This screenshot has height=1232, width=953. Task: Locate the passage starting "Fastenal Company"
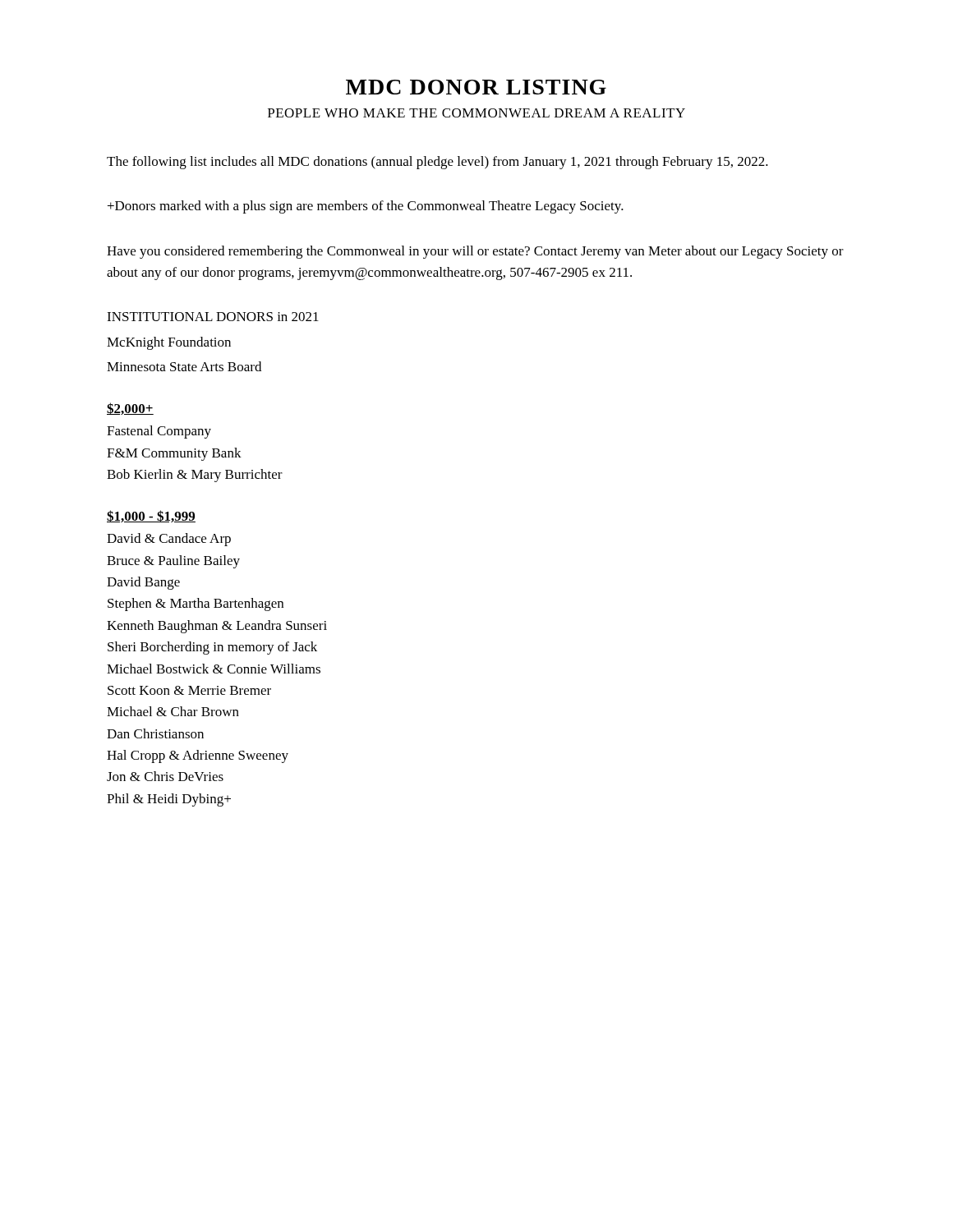pos(159,431)
